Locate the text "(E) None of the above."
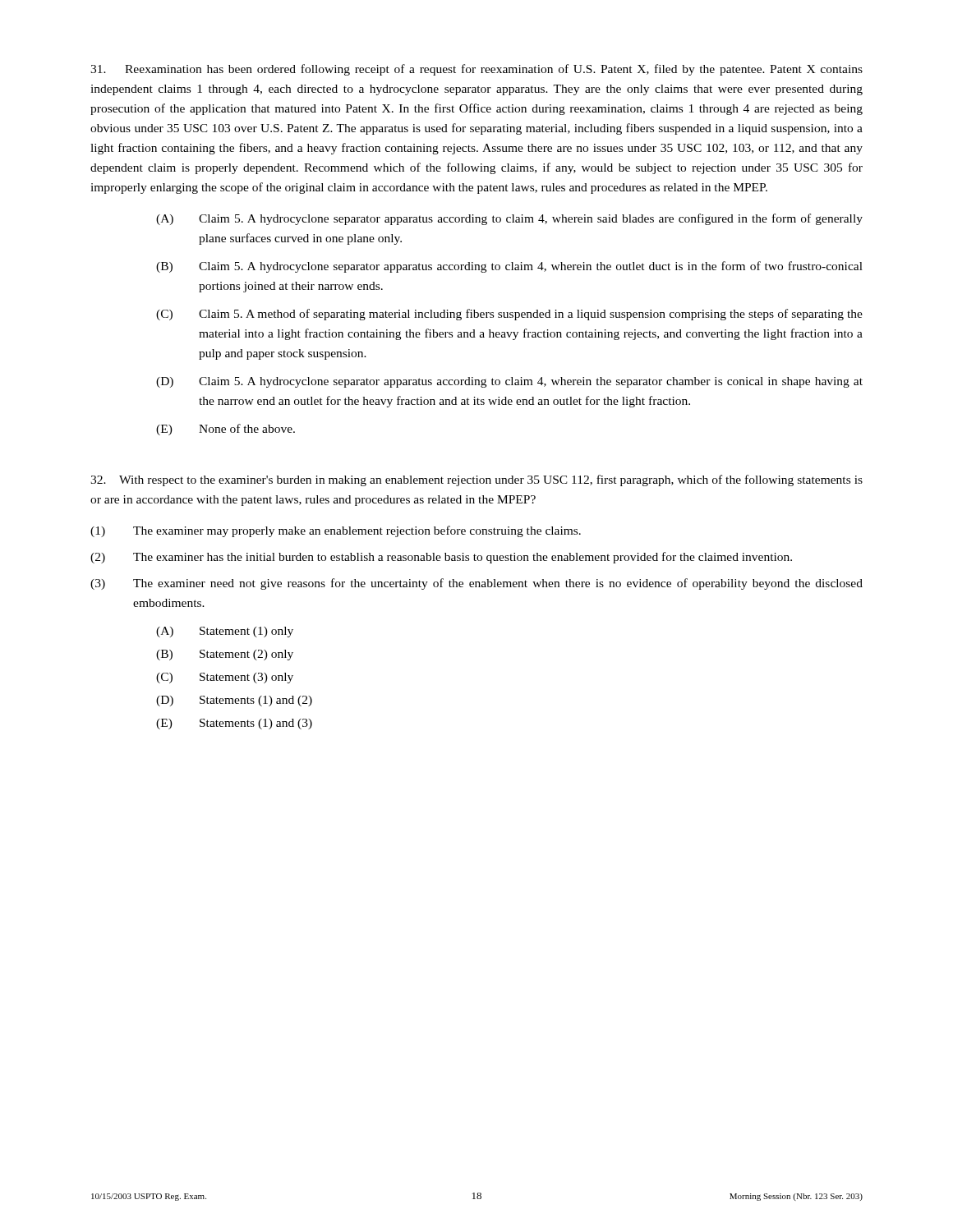953x1232 pixels. [x=226, y=430]
